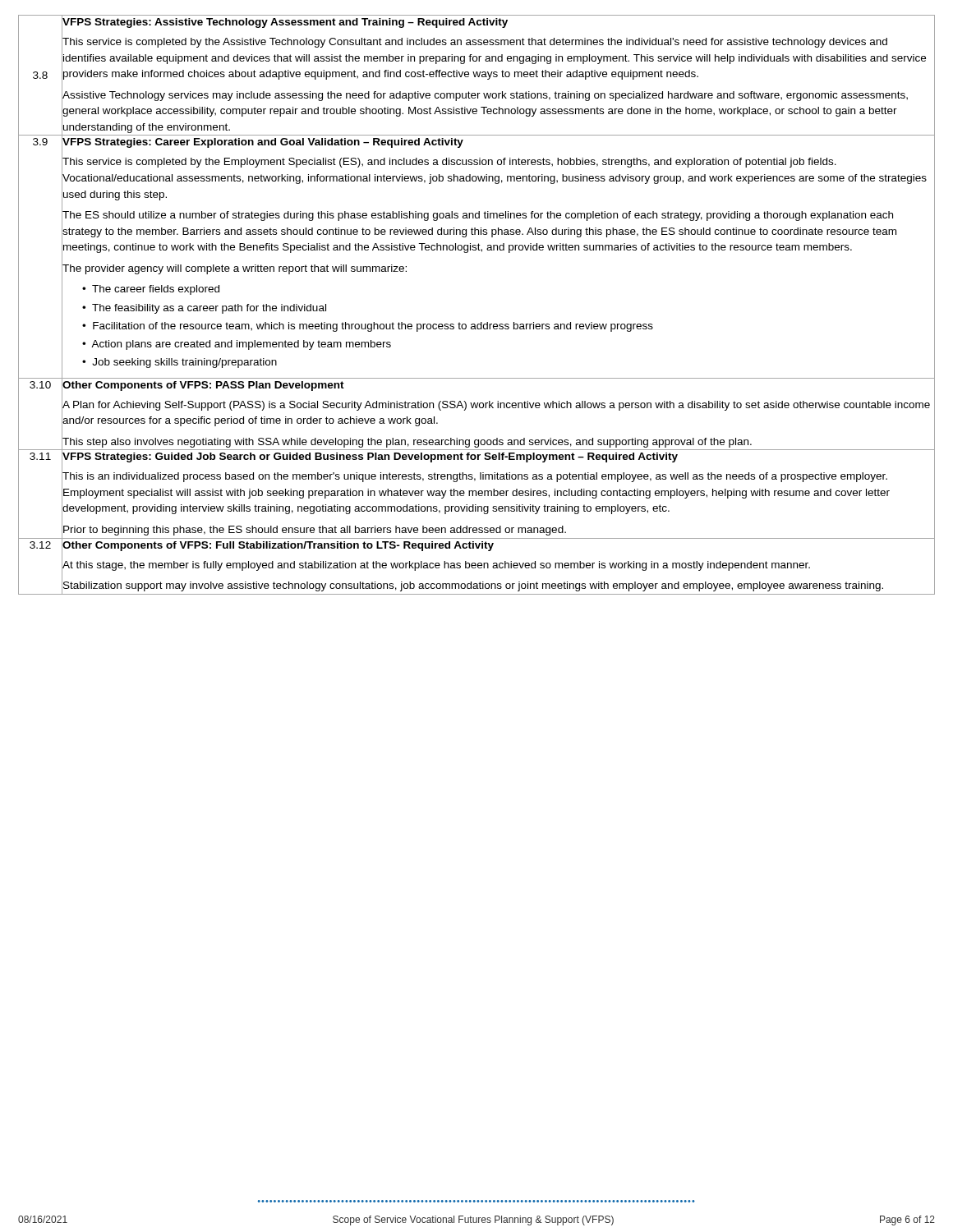Click on the text block starting "This service is completed by the Employment Specialist"

click(495, 178)
